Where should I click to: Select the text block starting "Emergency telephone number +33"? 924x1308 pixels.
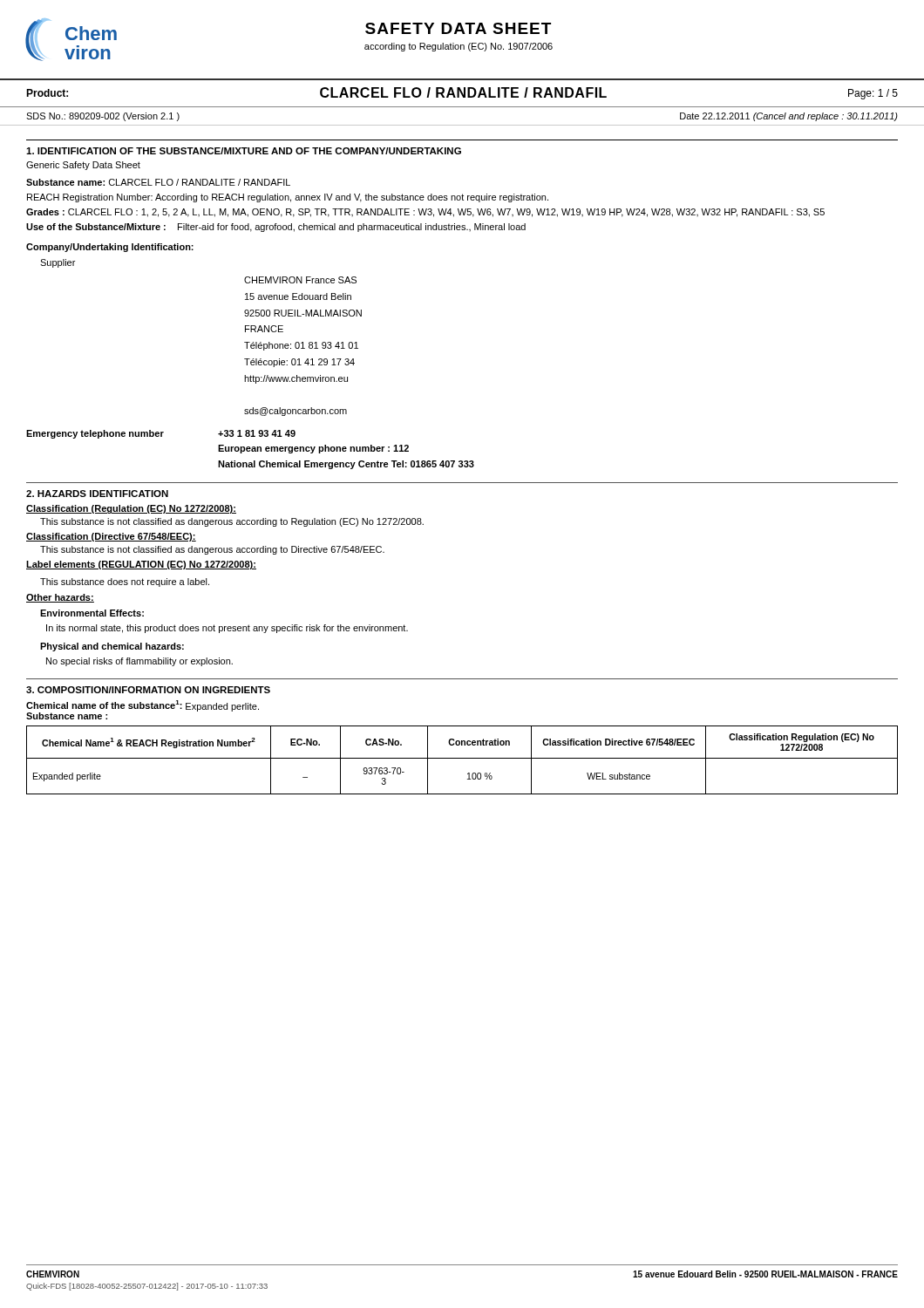point(462,449)
